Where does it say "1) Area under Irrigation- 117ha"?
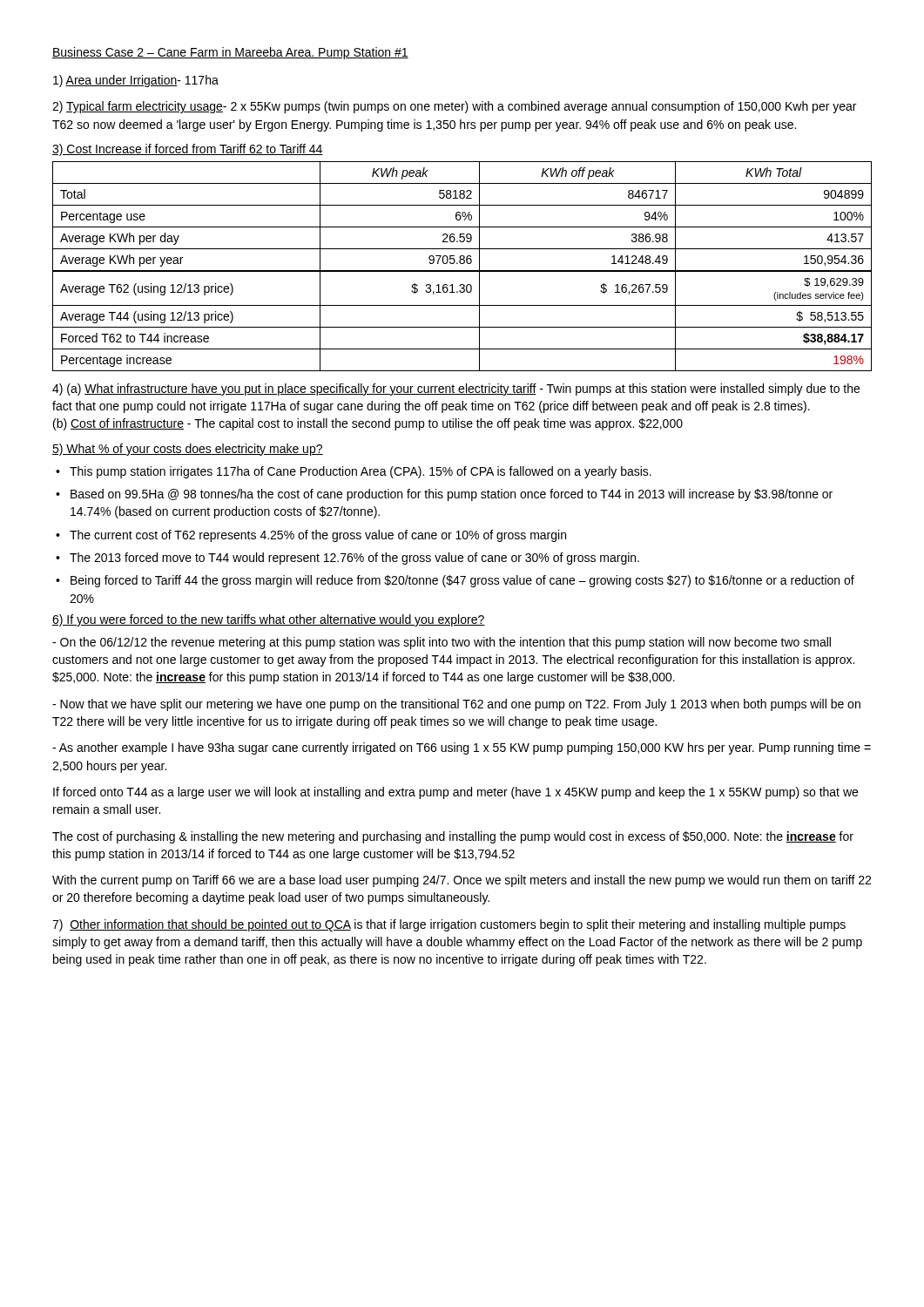 135,80
